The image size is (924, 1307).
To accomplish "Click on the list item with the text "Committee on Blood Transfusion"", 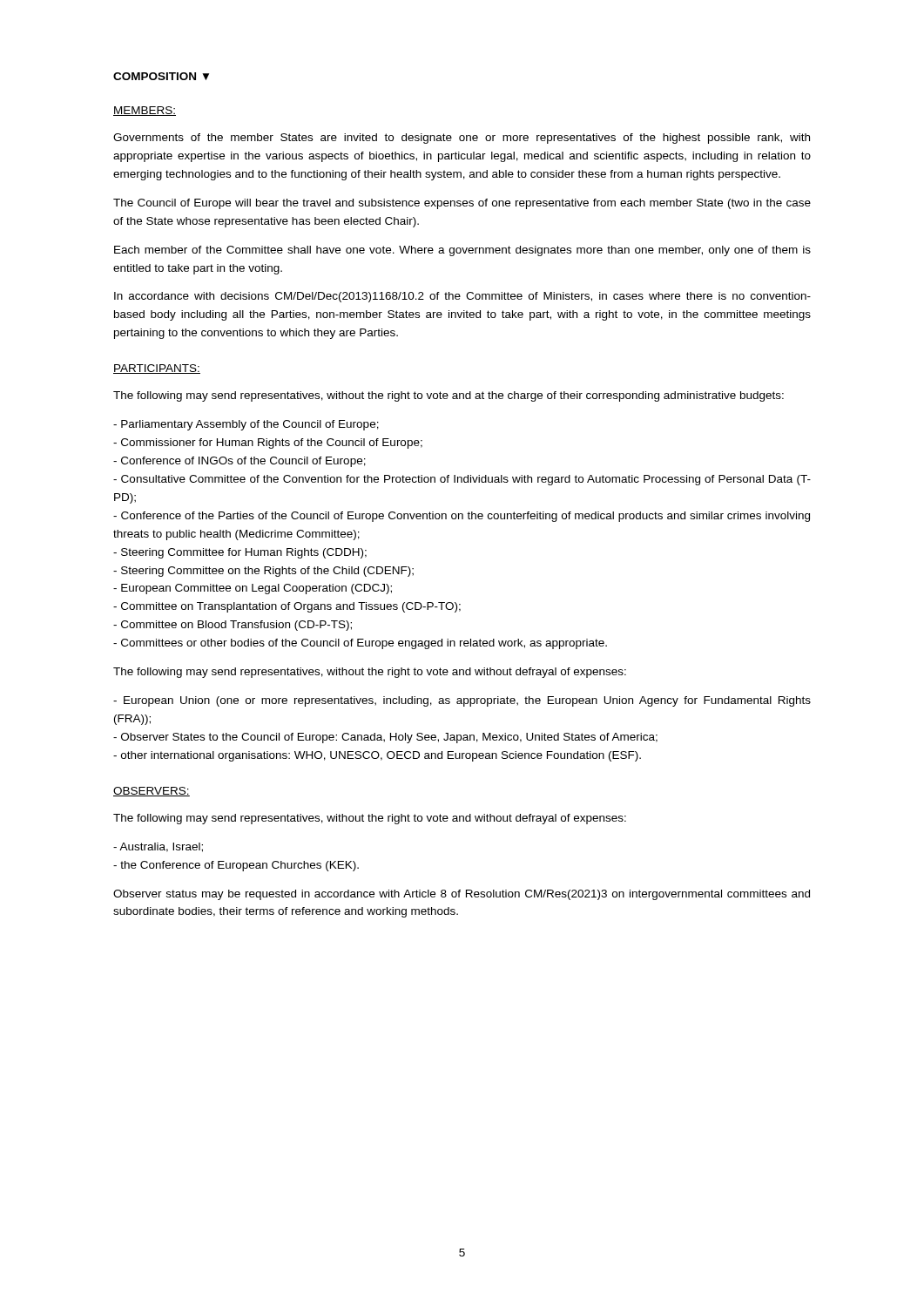I will pos(233,625).
